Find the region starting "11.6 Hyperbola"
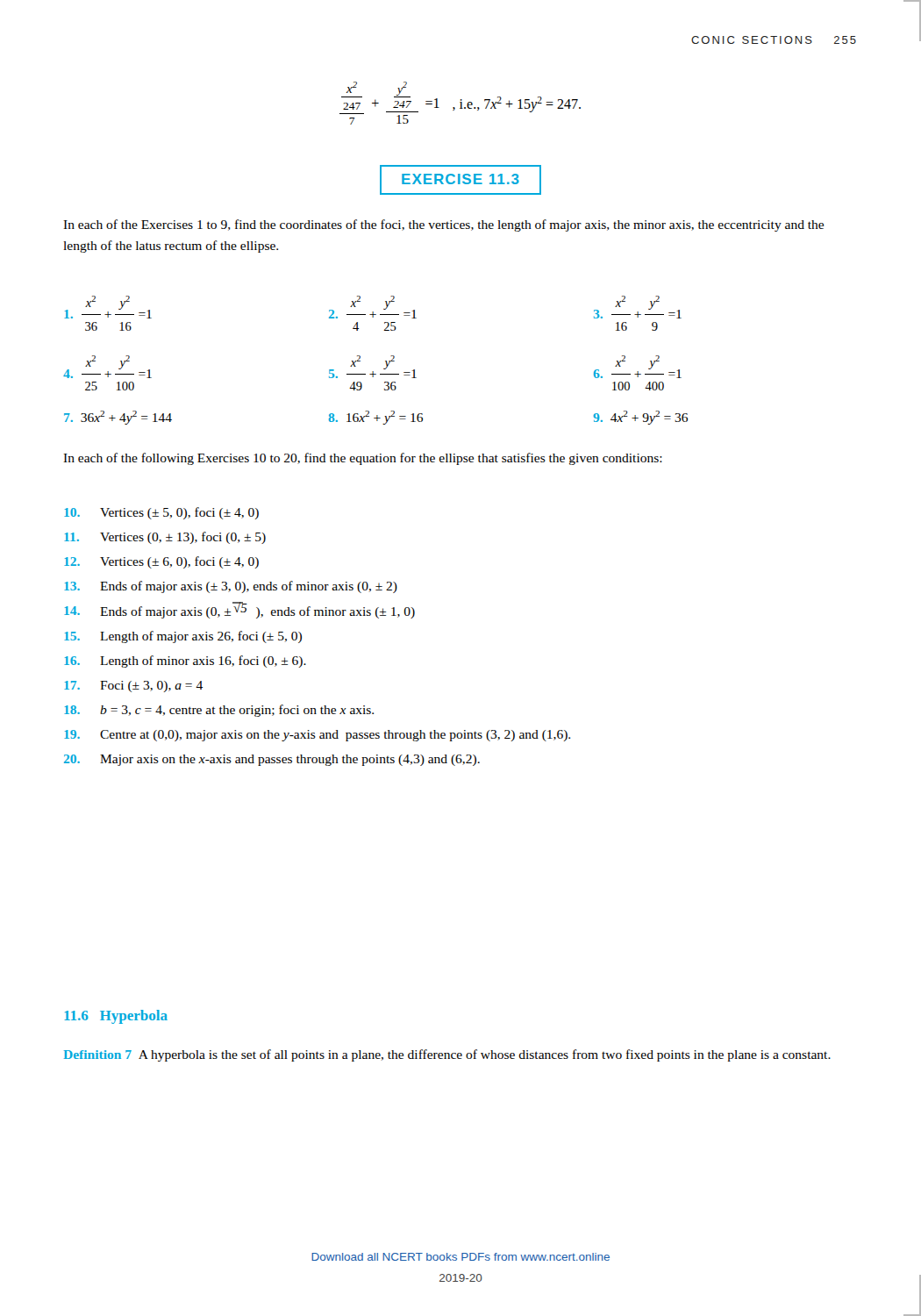This screenshot has height=1316, width=921. pyautogui.click(x=115, y=1015)
